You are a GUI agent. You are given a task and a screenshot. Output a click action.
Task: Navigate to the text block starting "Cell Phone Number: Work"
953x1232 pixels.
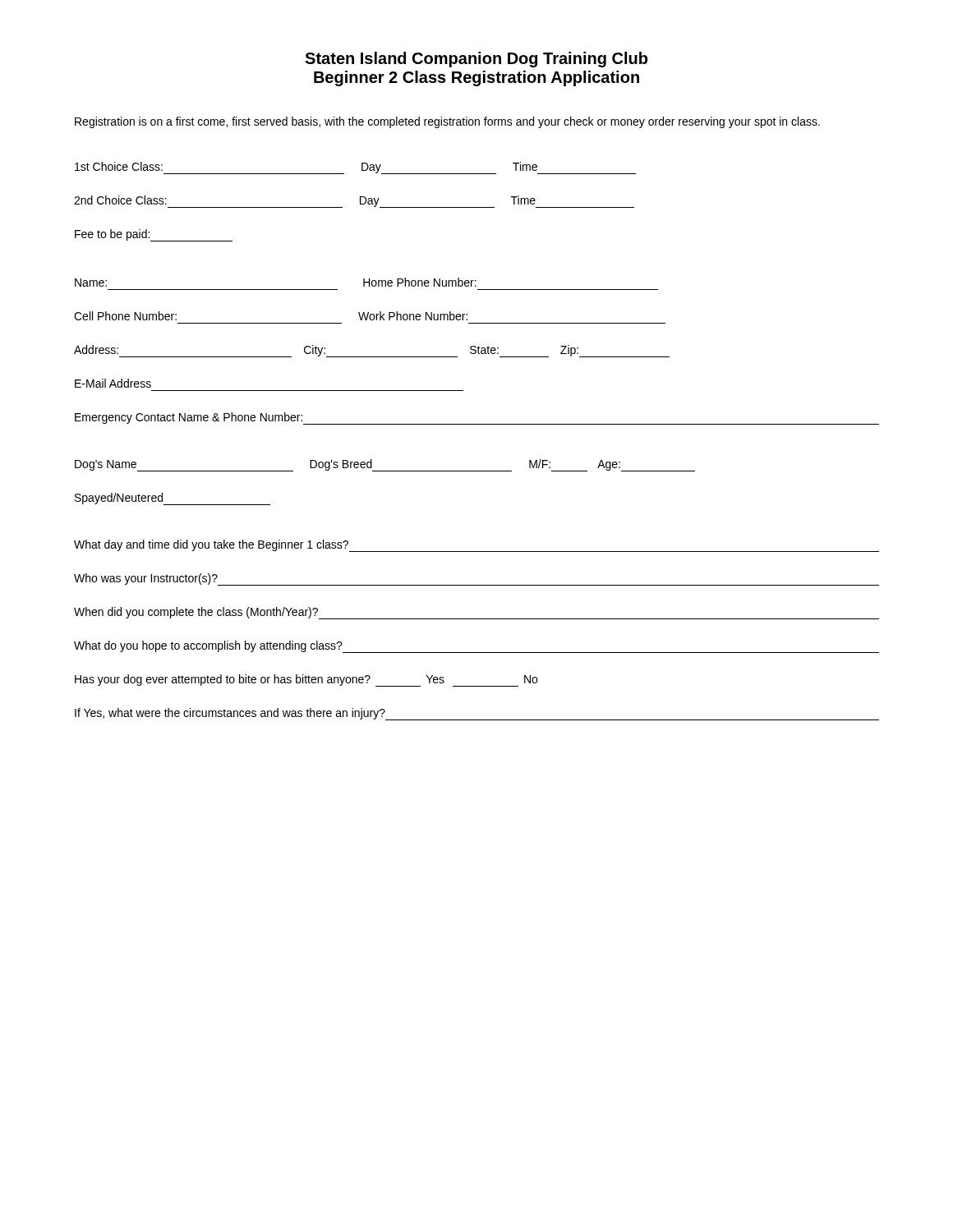370,317
